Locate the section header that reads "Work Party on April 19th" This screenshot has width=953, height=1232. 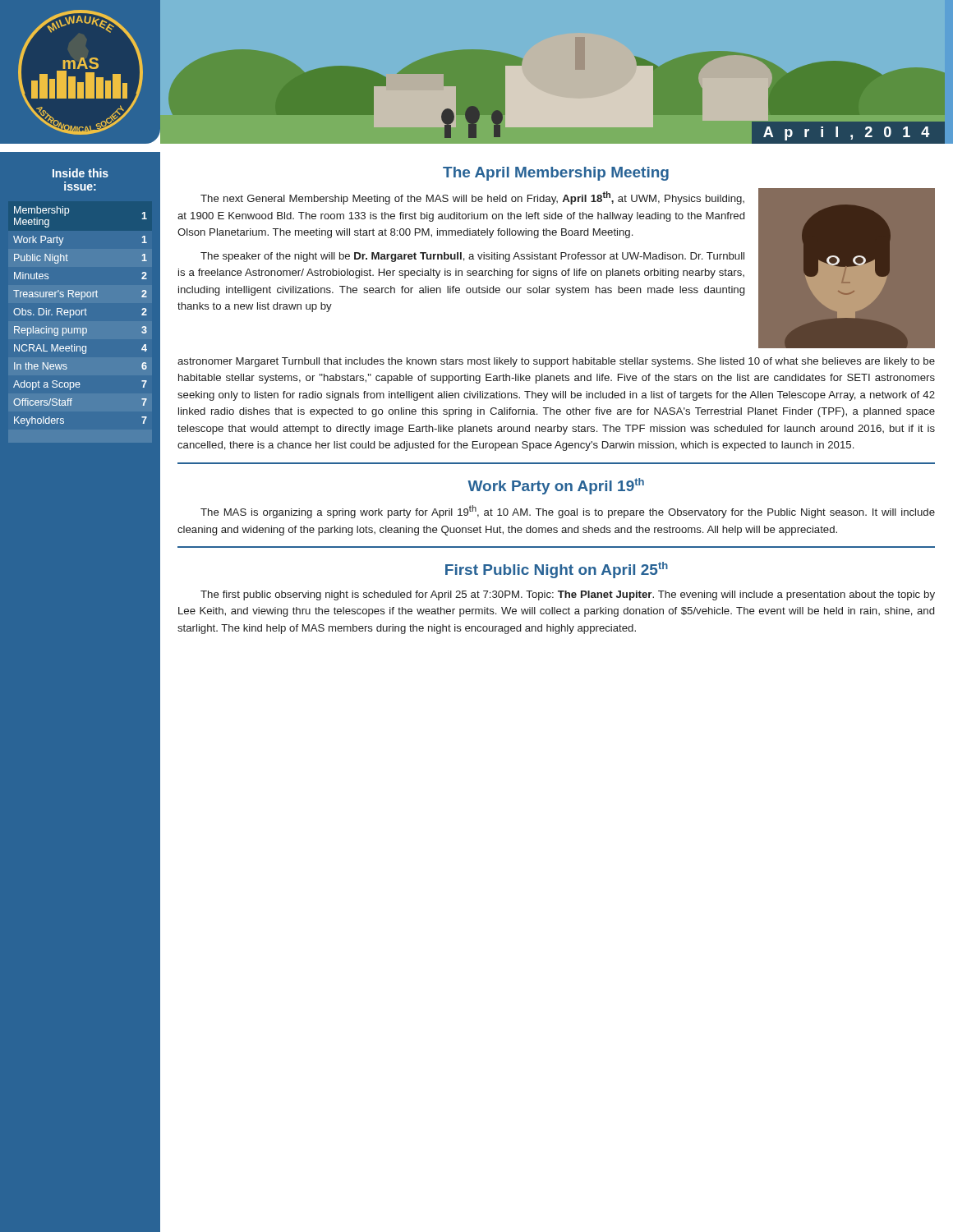[x=556, y=485]
